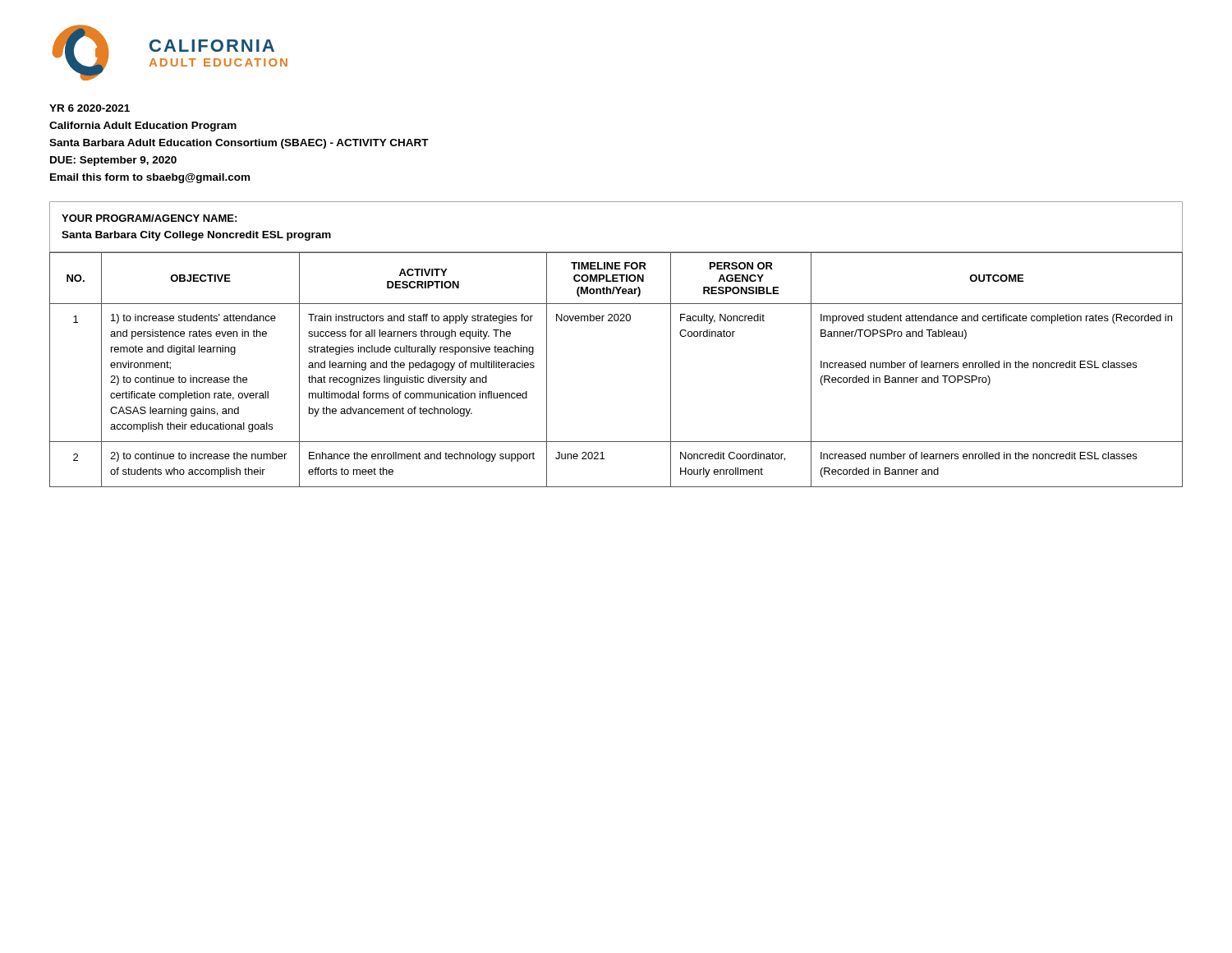The height and width of the screenshot is (953, 1232).
Task: Click a table
Action: coord(616,370)
